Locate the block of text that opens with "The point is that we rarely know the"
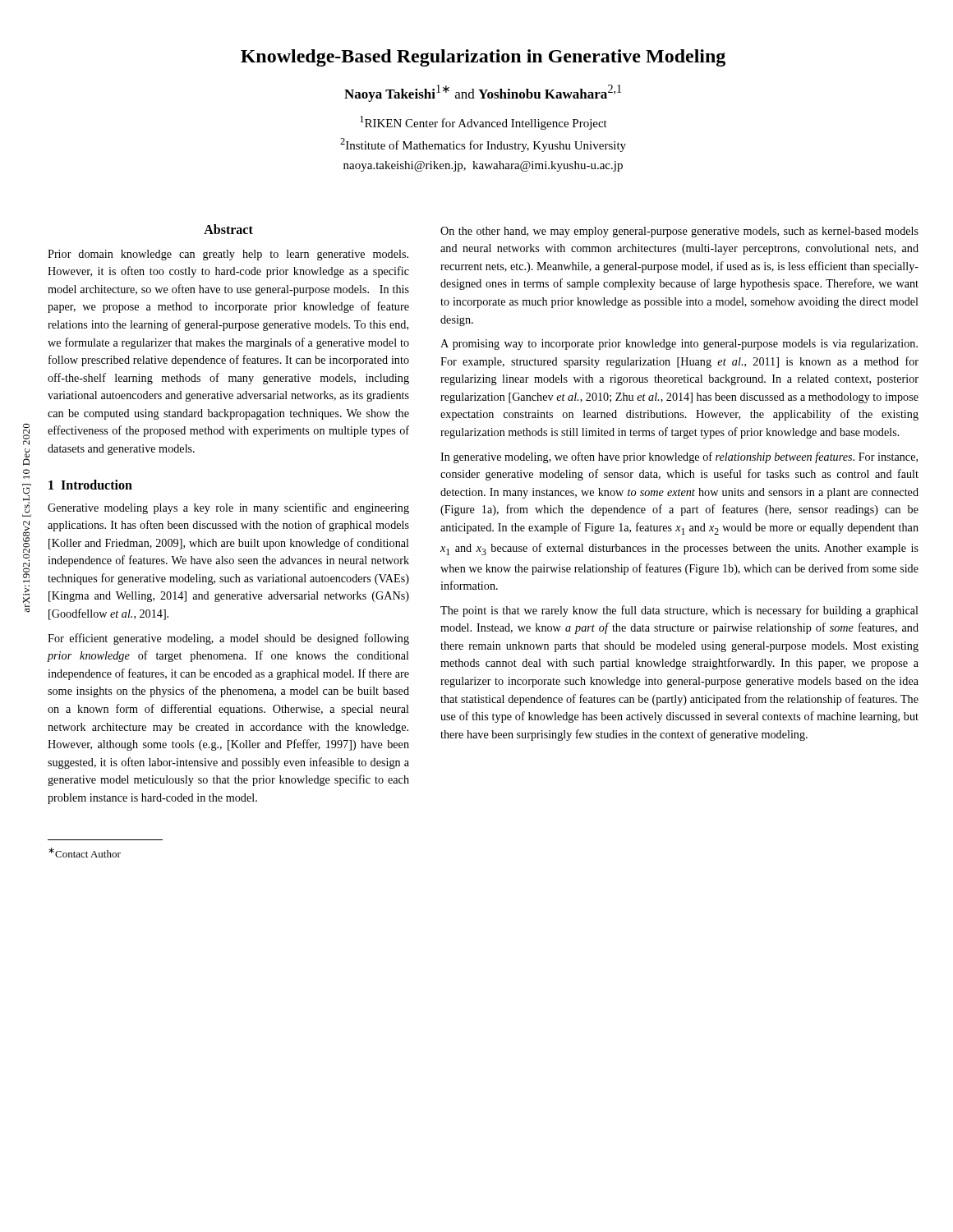Image resolution: width=953 pixels, height=1232 pixels. (x=679, y=672)
